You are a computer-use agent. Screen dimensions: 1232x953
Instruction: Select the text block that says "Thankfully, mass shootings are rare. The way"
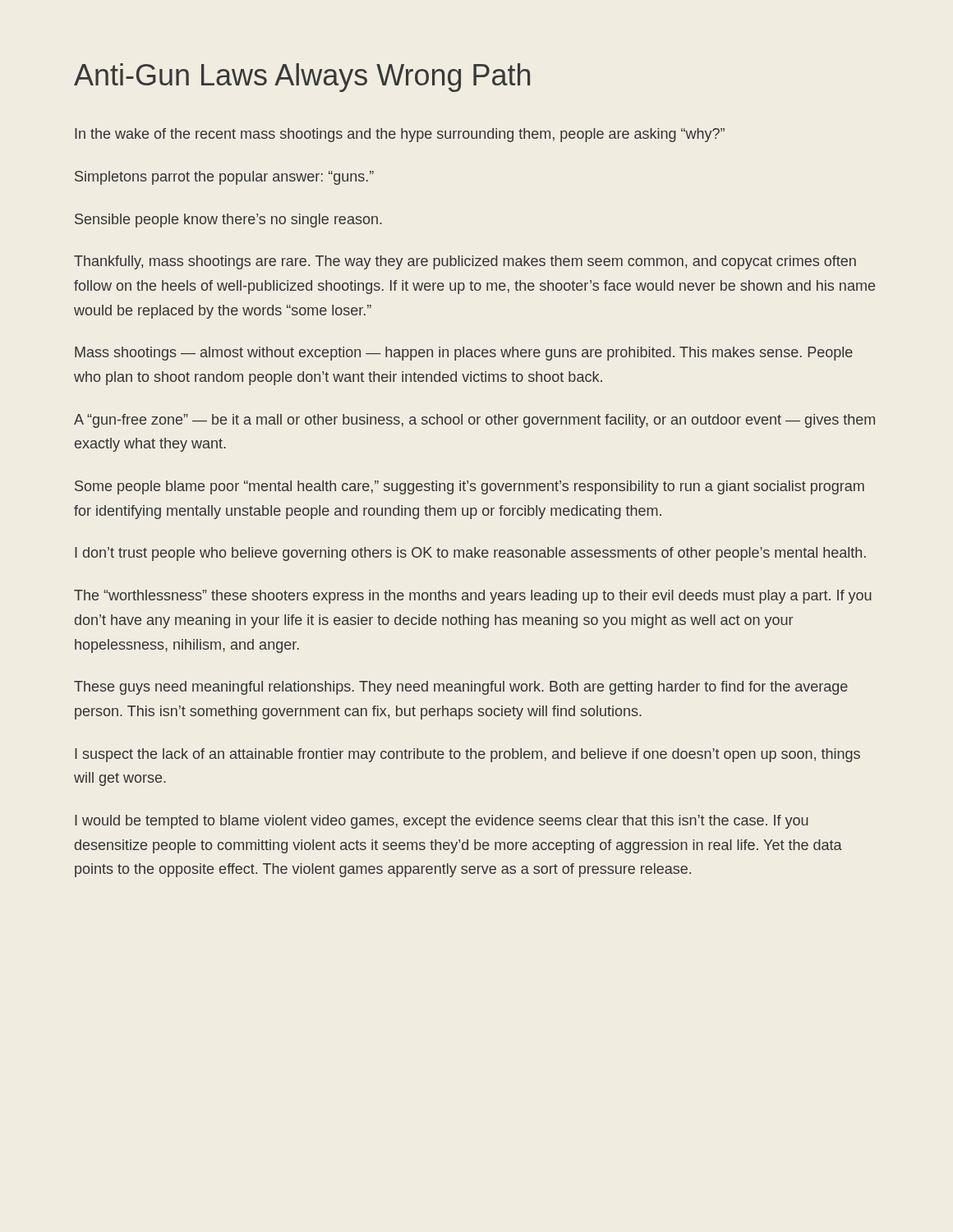[475, 286]
